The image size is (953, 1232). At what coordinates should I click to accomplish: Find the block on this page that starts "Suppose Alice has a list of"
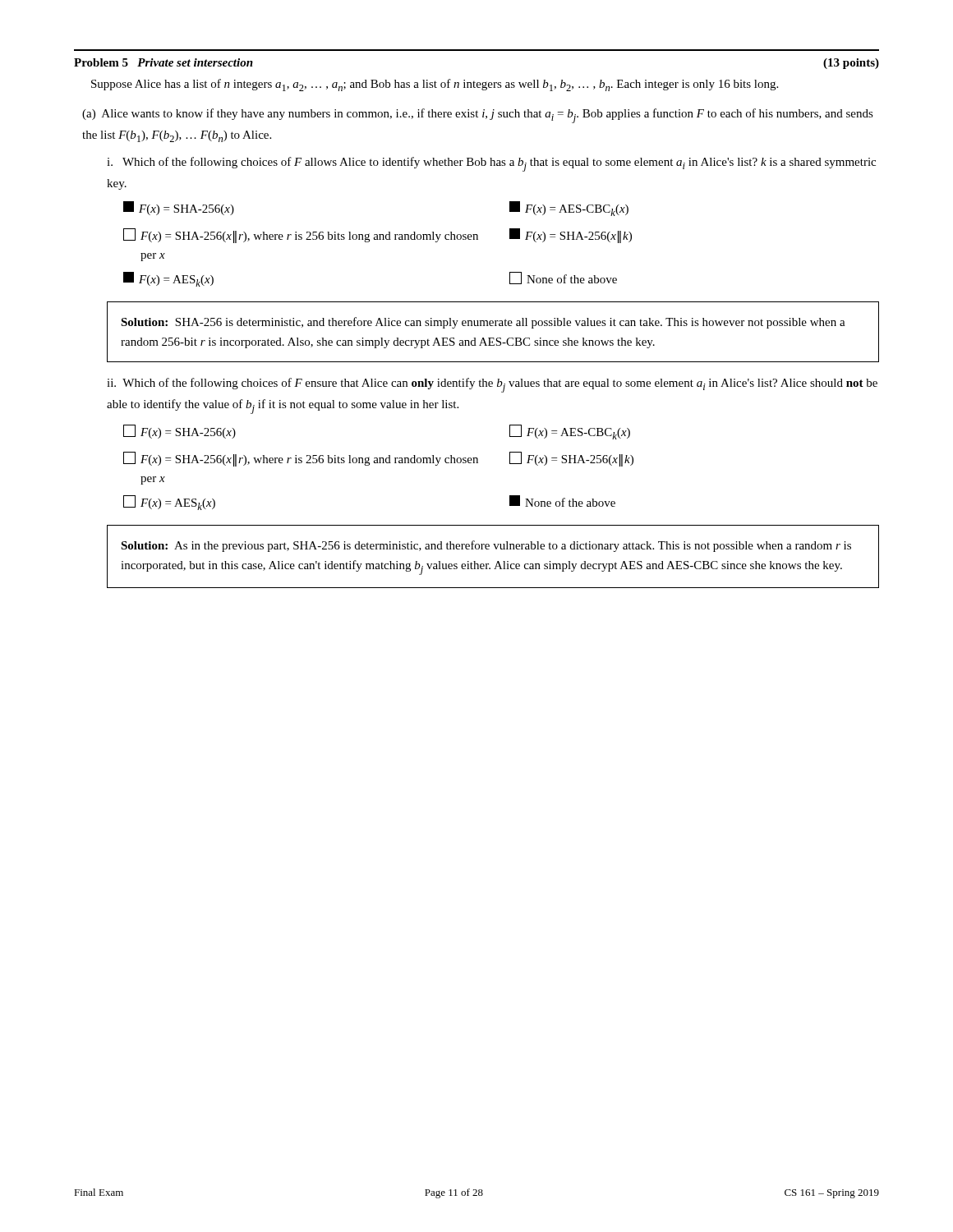435,85
